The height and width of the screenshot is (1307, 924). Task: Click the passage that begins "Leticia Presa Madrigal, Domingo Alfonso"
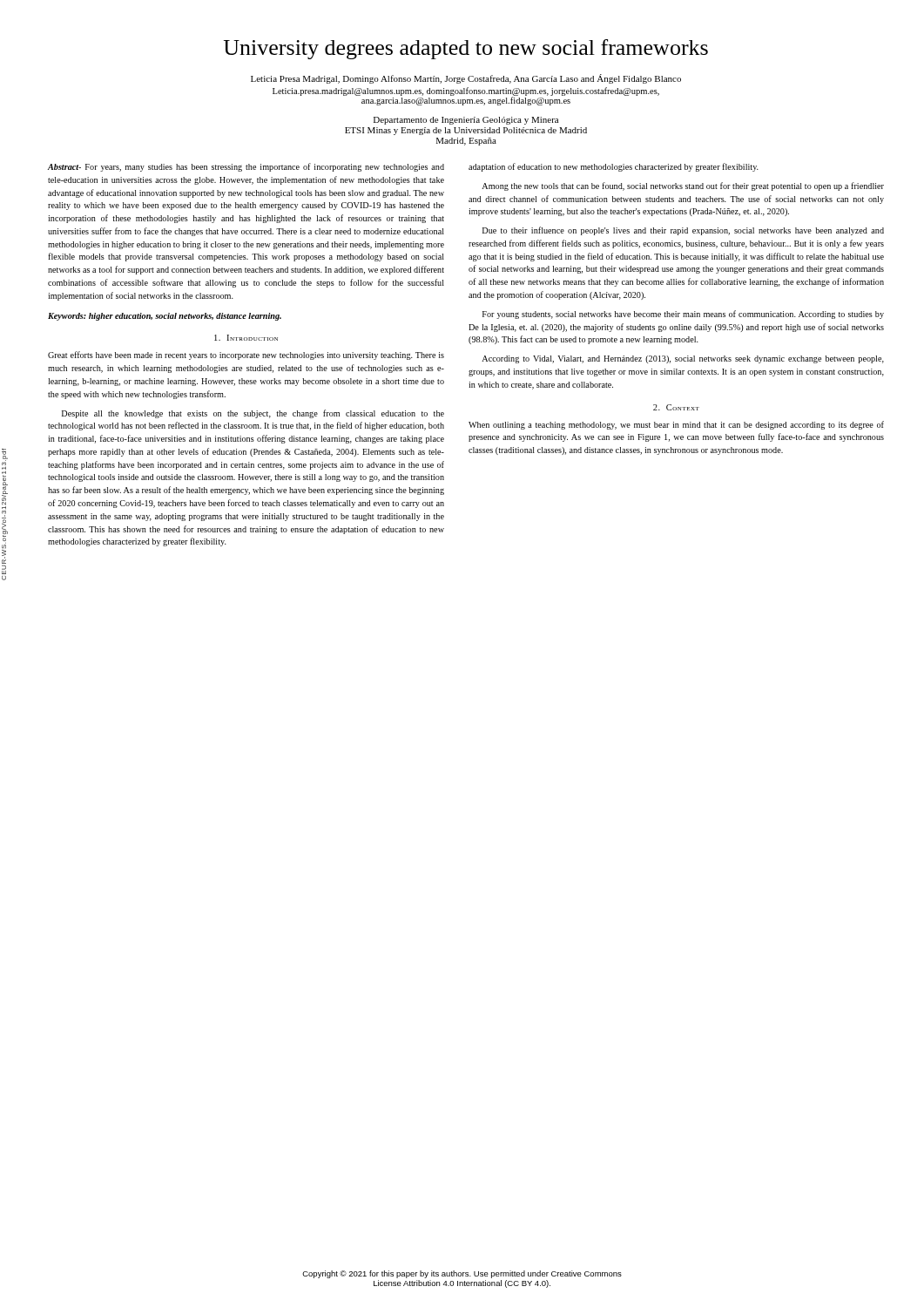(466, 78)
